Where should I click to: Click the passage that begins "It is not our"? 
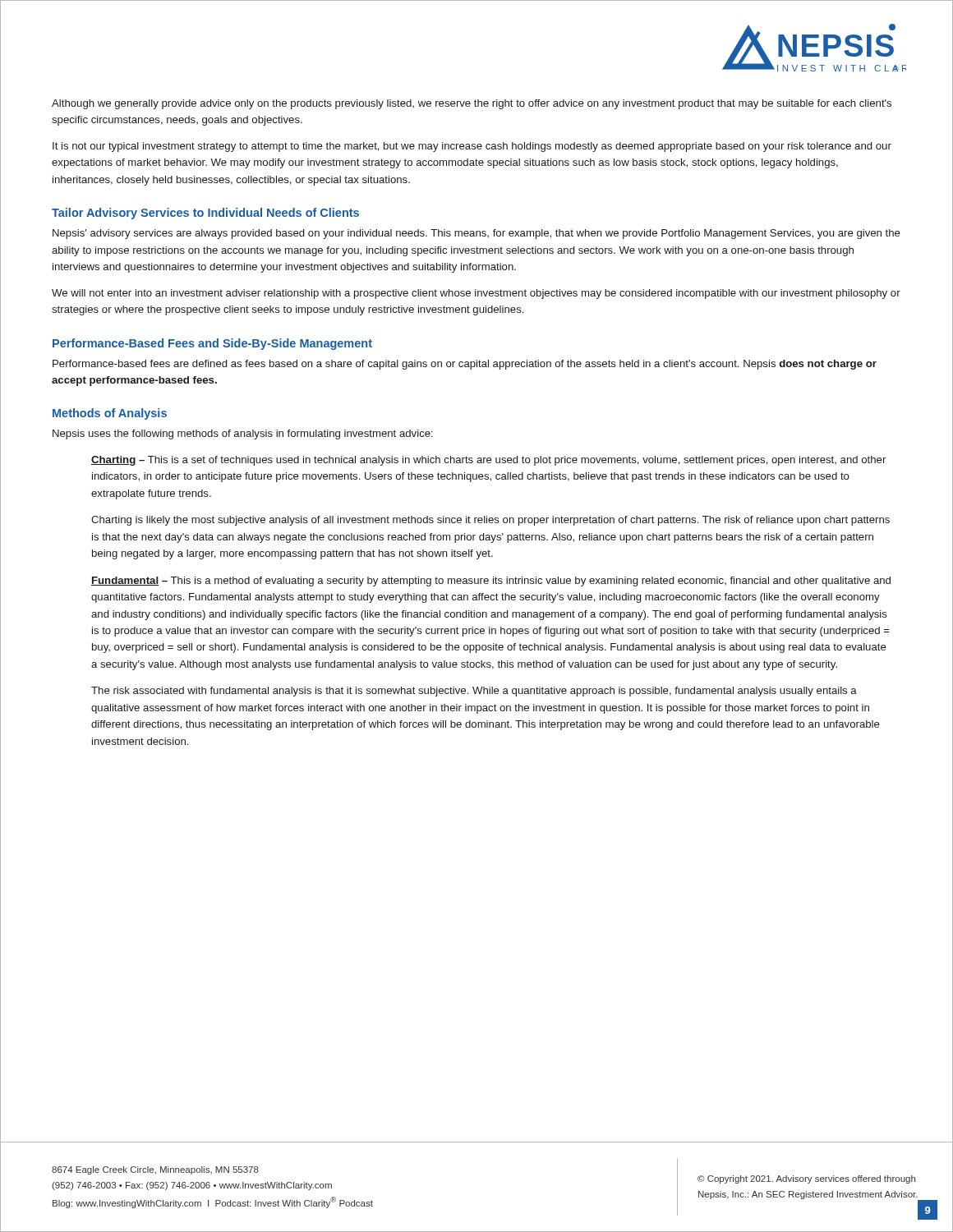(x=471, y=163)
